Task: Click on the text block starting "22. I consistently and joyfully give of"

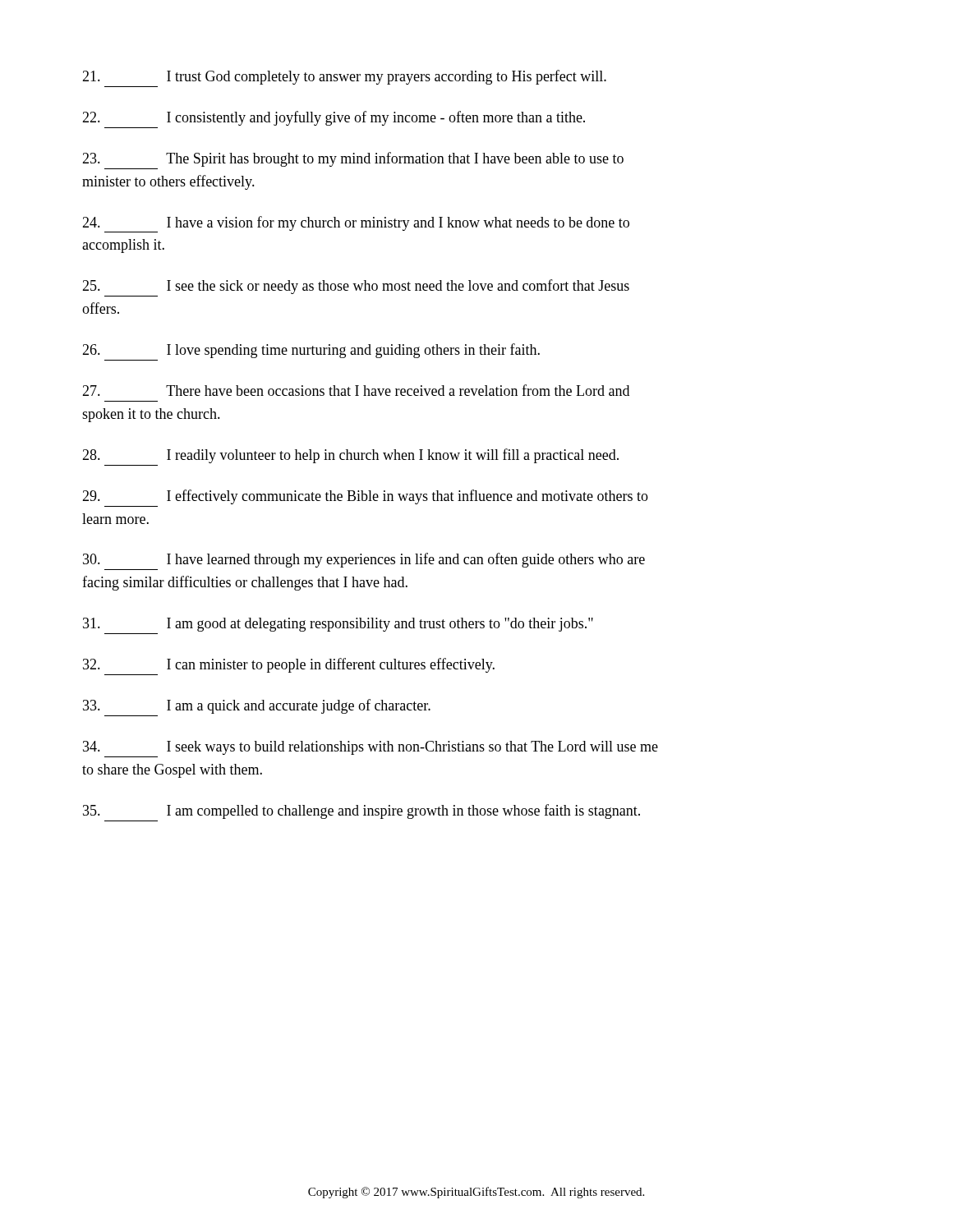Action: [476, 118]
